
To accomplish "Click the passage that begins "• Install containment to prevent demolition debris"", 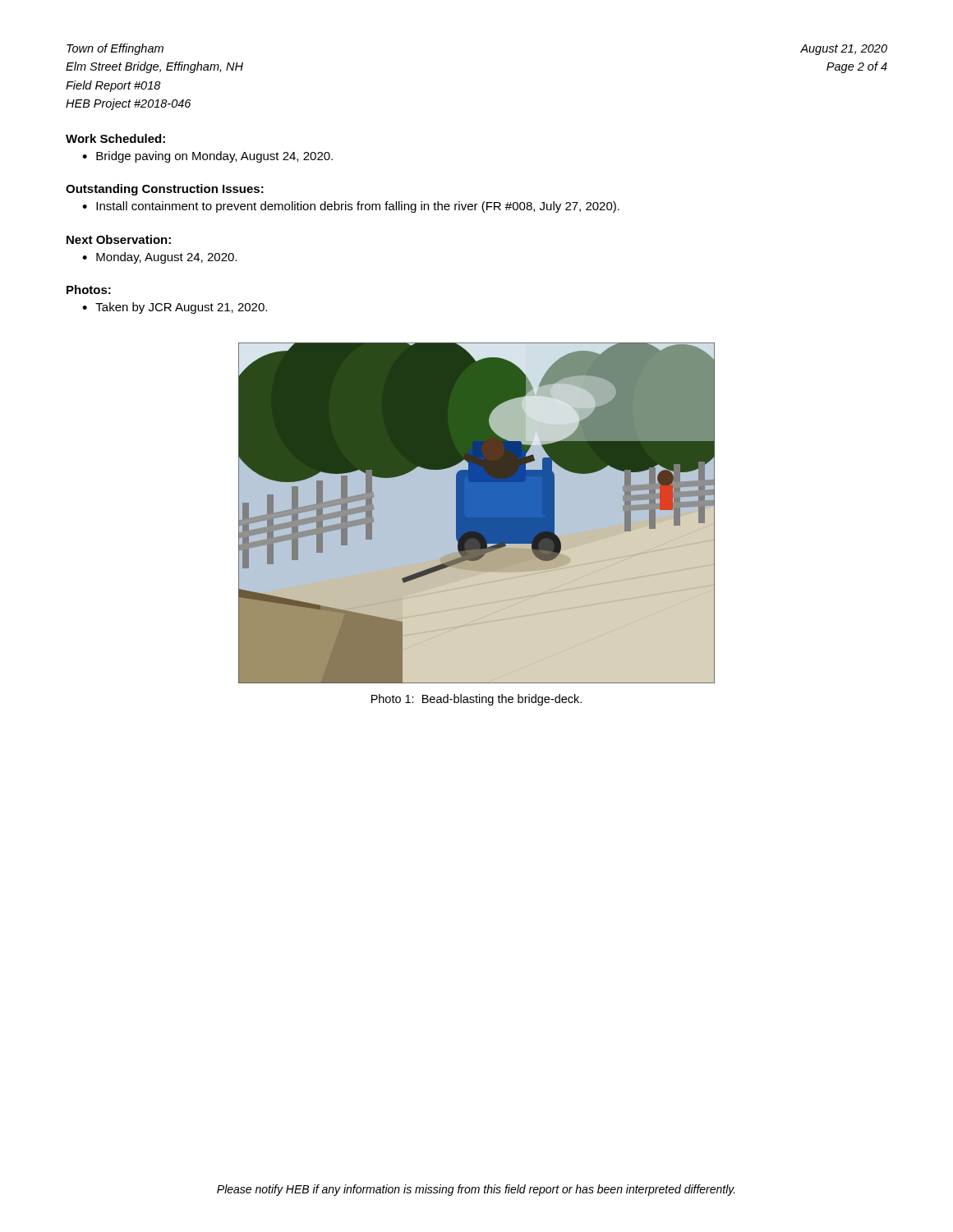I will point(351,207).
